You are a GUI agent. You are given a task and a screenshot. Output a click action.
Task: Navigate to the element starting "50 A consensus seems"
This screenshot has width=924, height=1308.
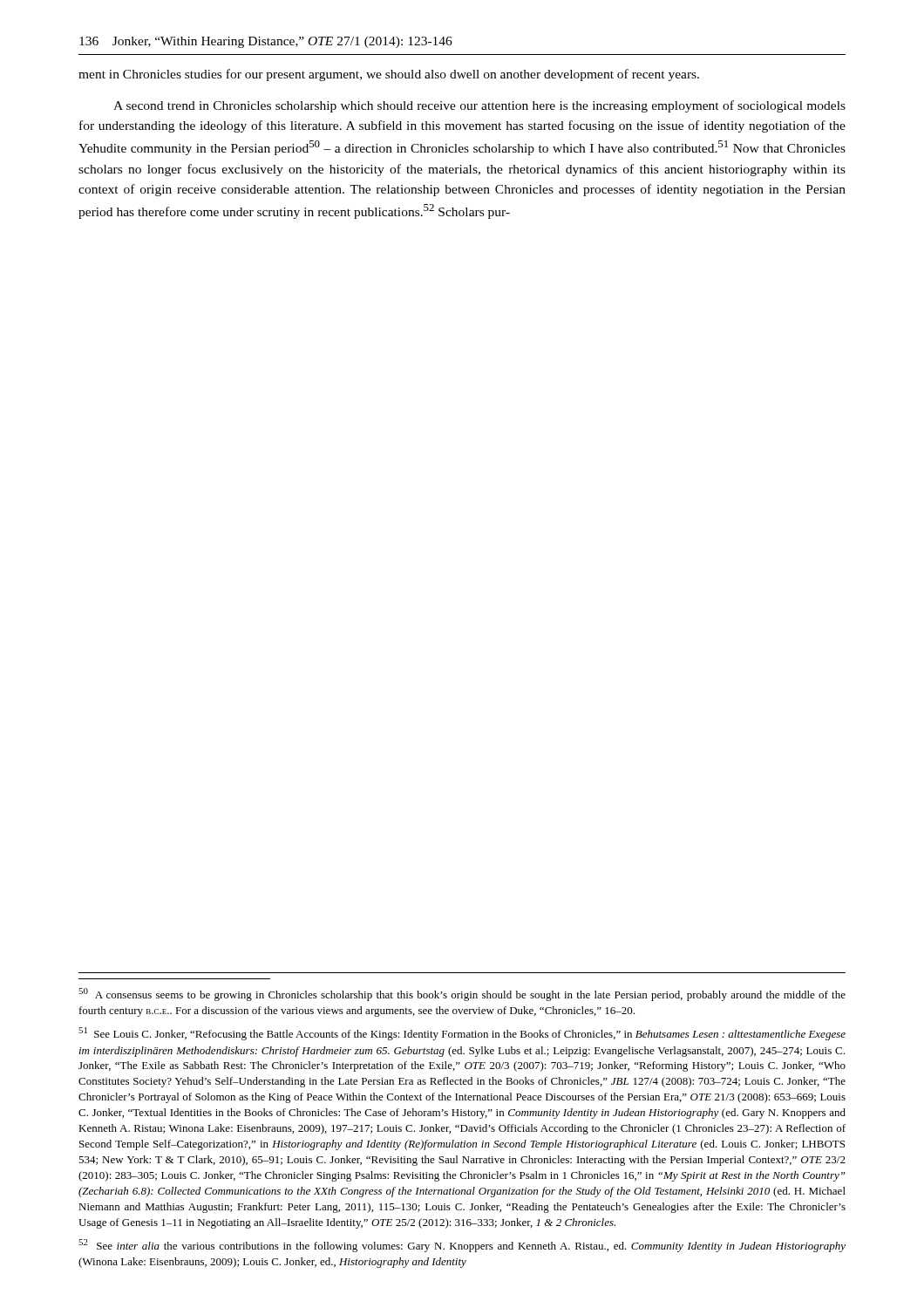coord(462,1001)
